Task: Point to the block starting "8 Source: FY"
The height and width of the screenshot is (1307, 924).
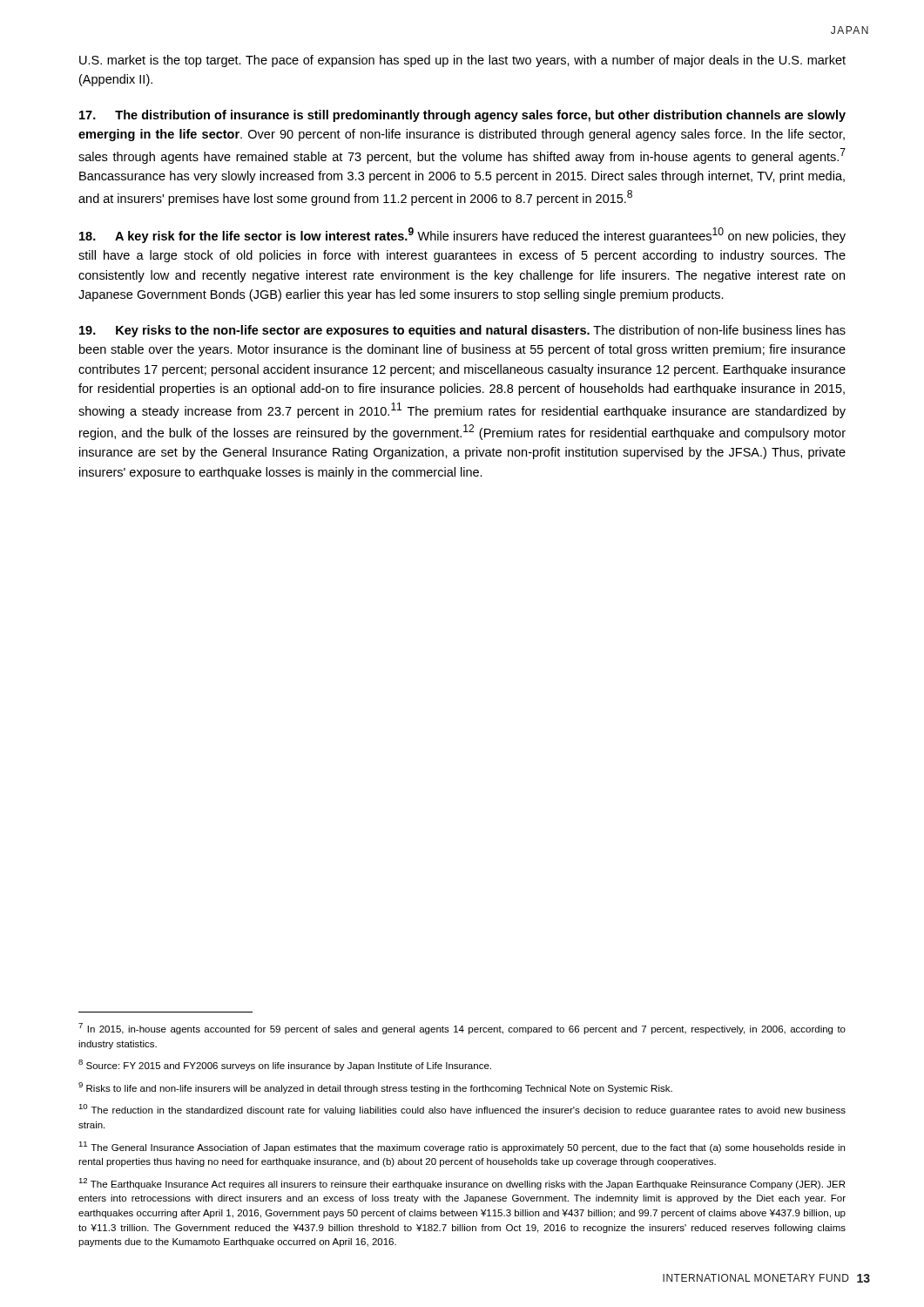Action: [285, 1064]
